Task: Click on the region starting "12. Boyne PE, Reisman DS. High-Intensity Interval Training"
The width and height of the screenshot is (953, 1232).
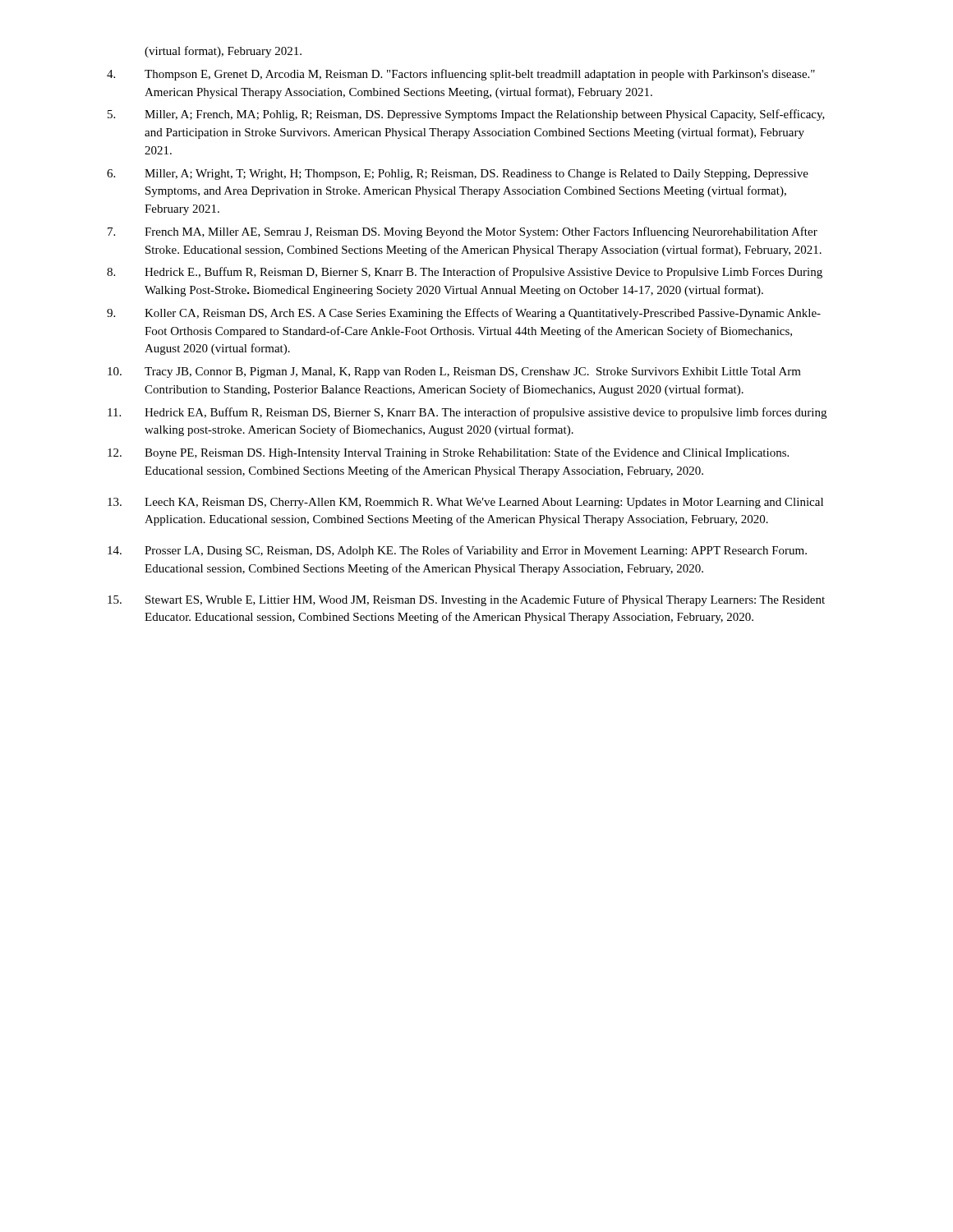Action: point(468,462)
